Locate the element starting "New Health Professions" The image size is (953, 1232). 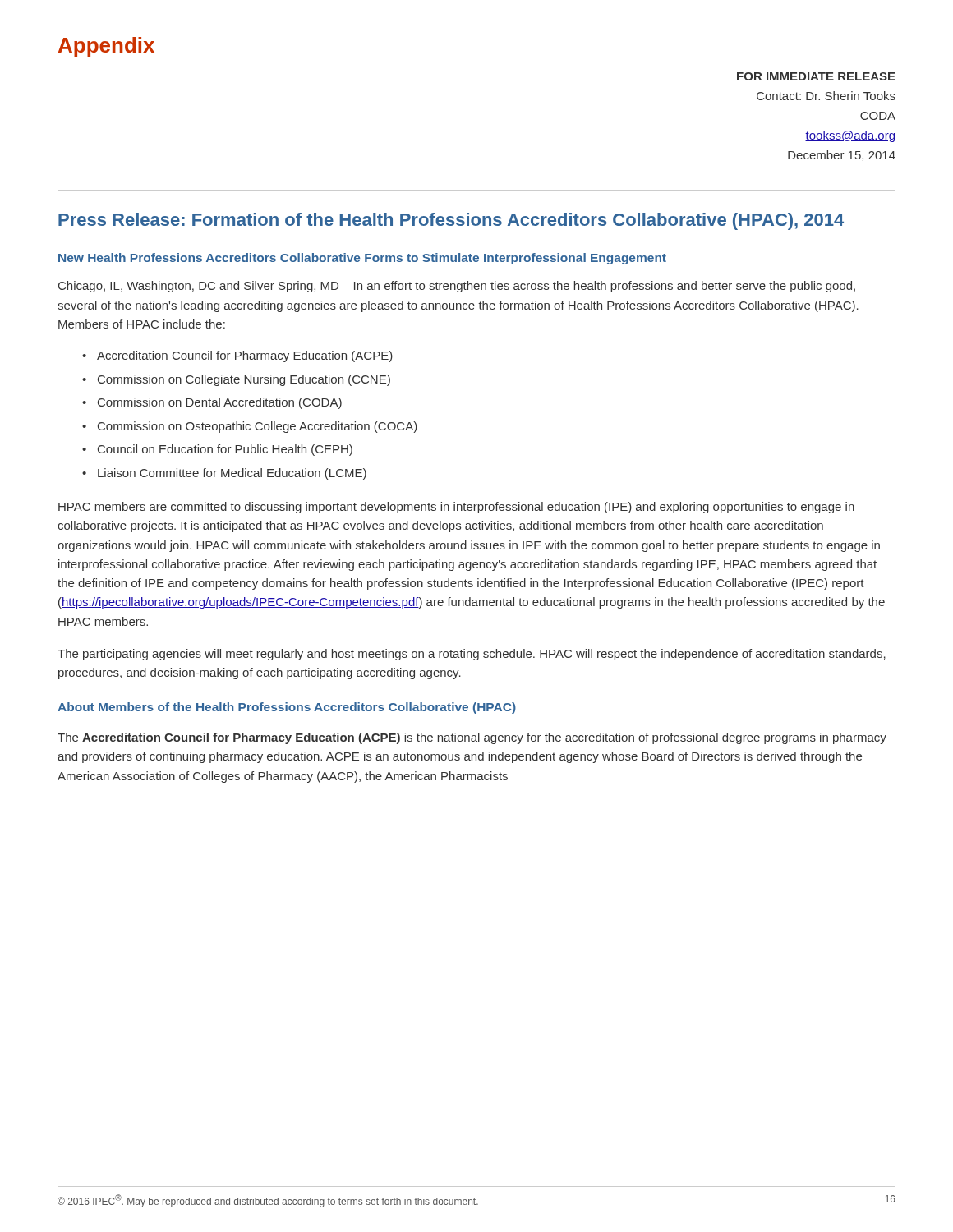(x=476, y=257)
